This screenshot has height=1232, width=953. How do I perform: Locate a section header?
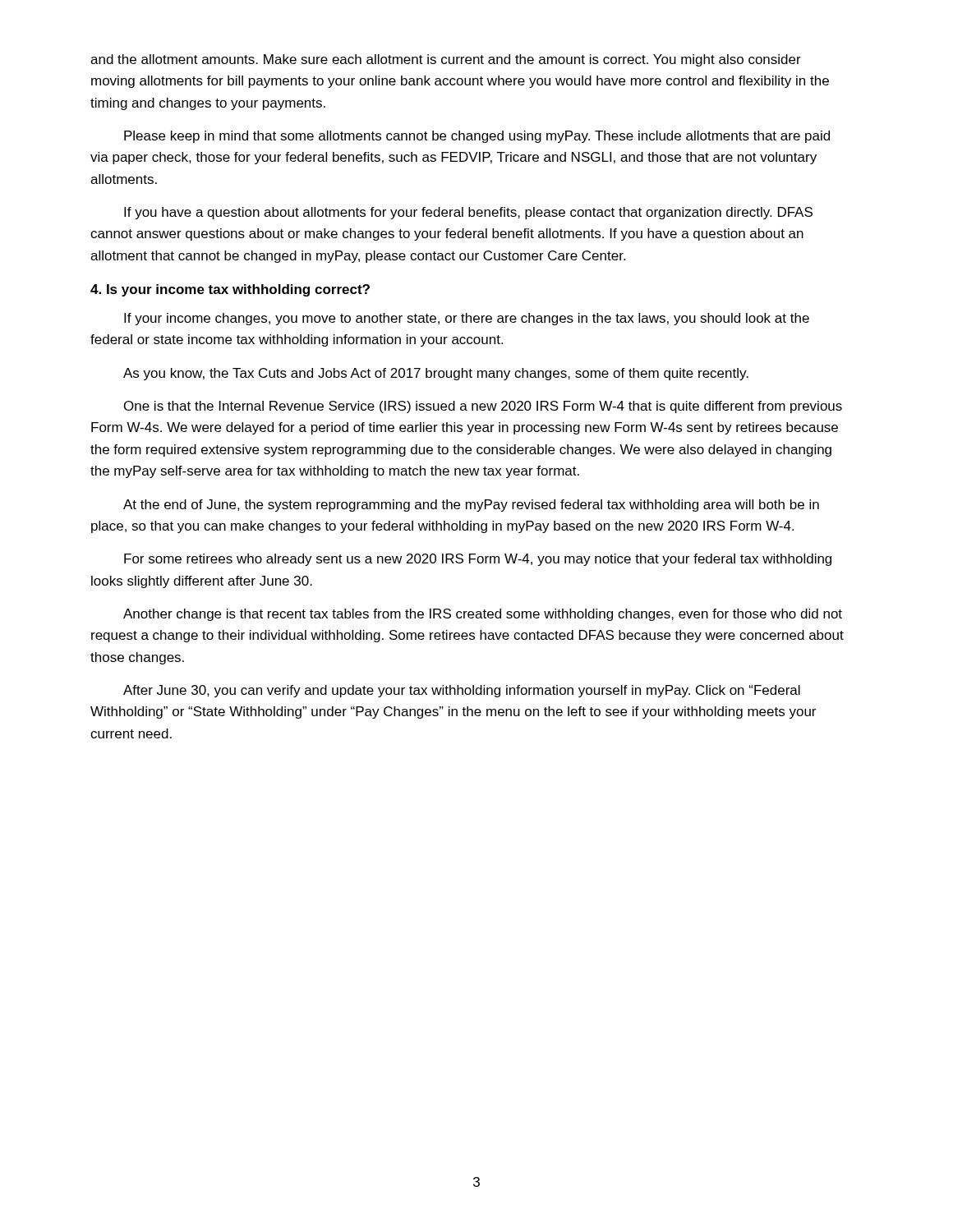tap(230, 290)
